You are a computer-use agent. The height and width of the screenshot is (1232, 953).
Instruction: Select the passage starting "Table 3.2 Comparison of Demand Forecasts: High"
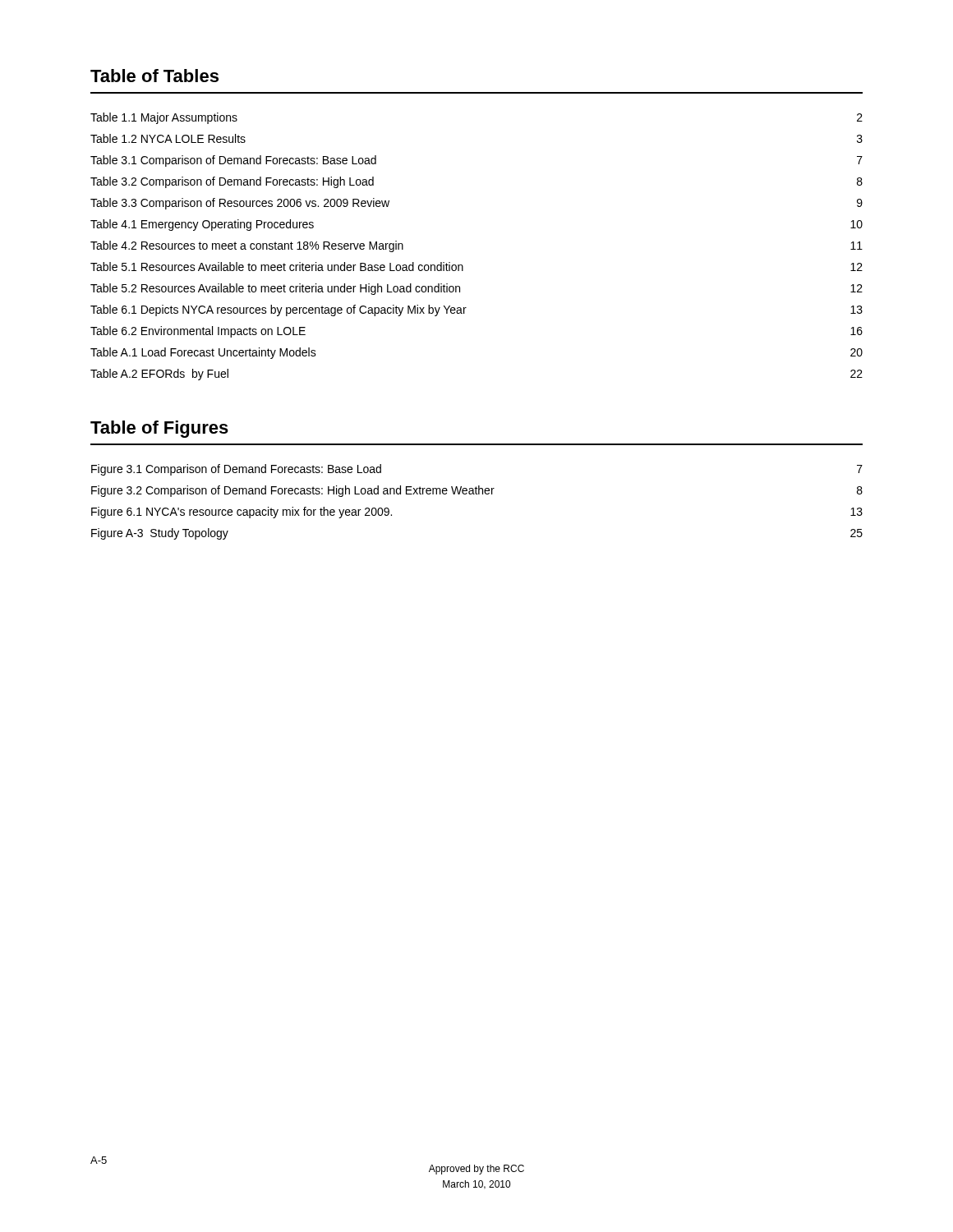[230, 182]
